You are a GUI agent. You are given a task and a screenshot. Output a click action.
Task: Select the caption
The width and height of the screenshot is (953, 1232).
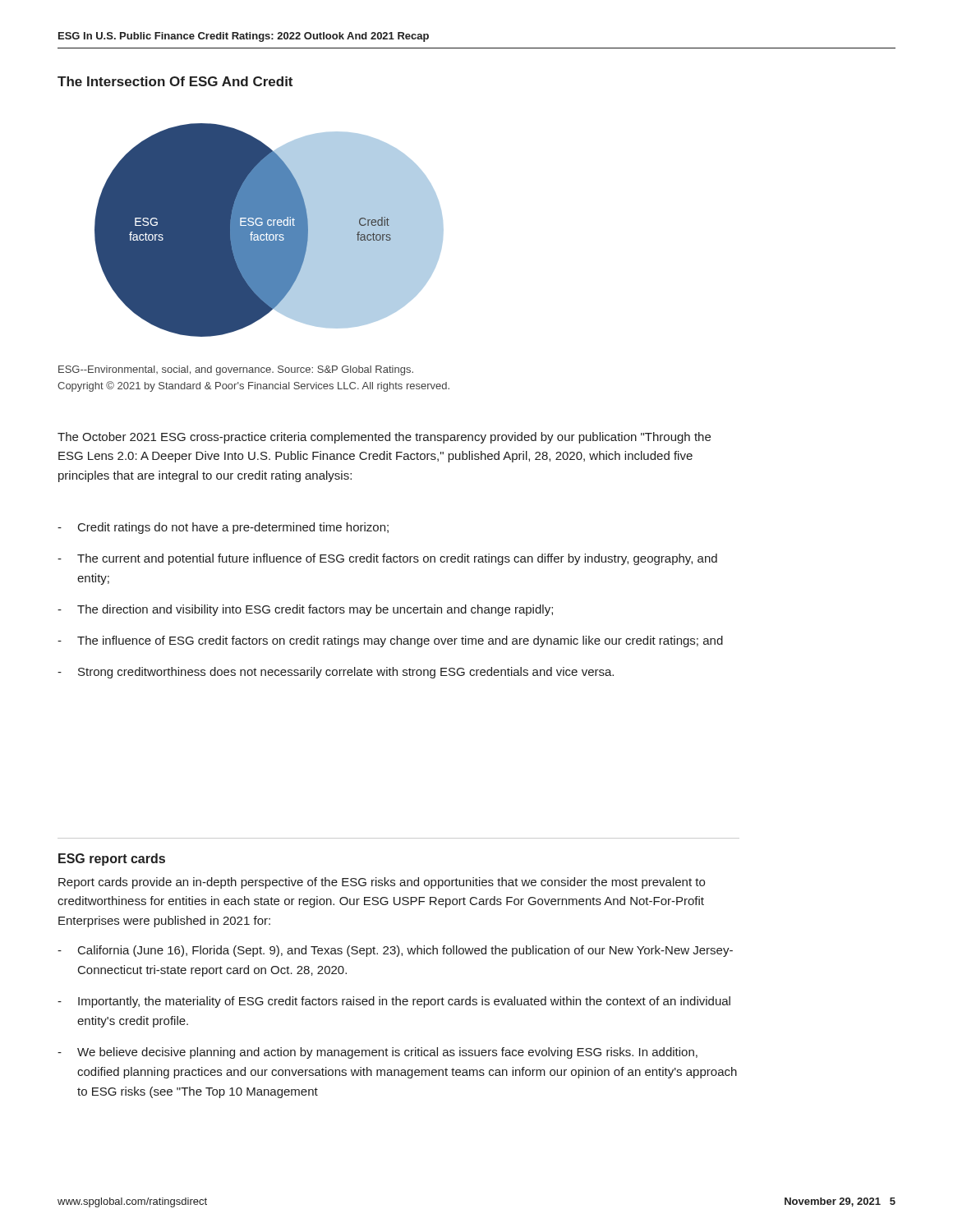[x=254, y=377]
